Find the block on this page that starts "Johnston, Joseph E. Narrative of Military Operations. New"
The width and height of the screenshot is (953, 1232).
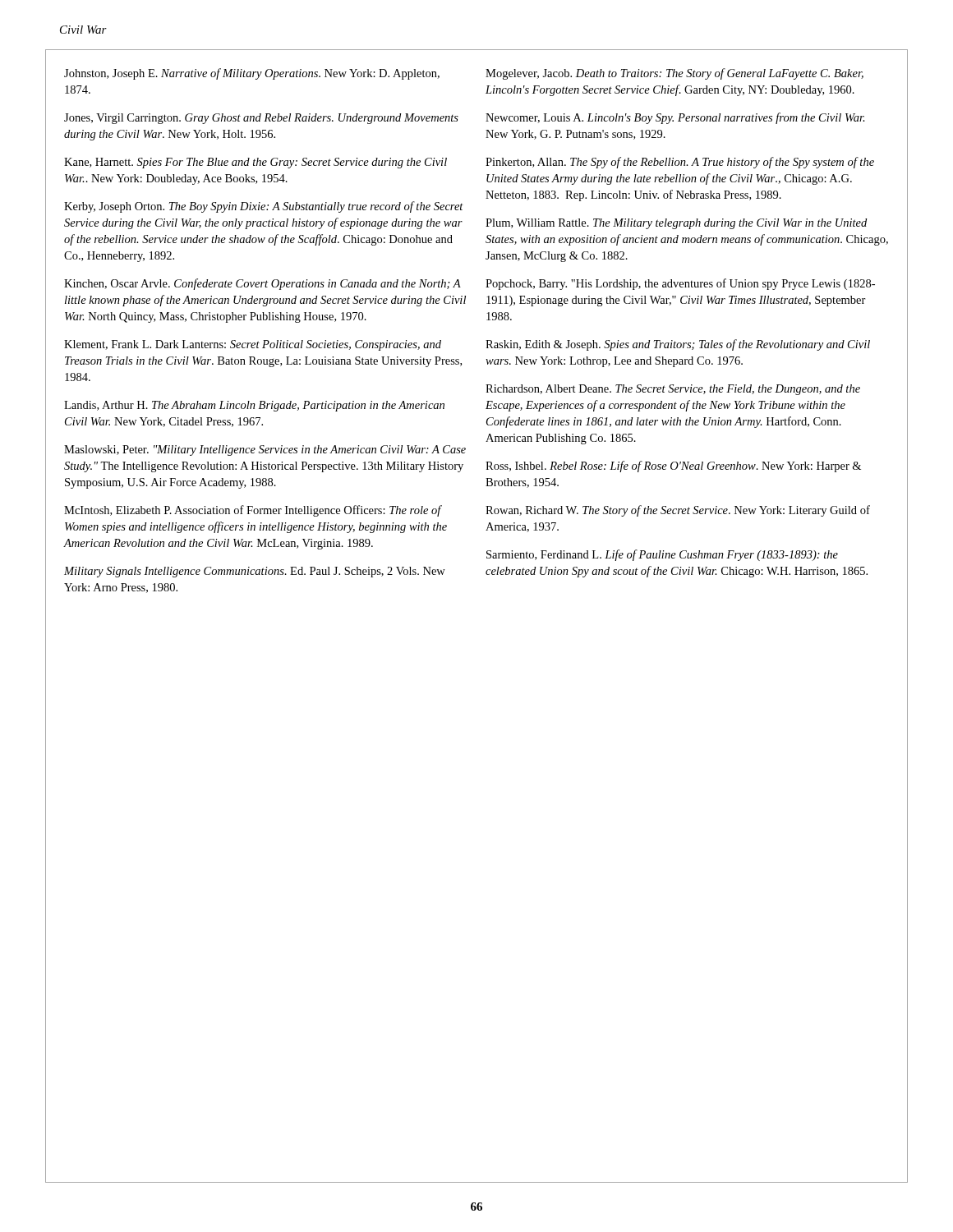pos(252,81)
